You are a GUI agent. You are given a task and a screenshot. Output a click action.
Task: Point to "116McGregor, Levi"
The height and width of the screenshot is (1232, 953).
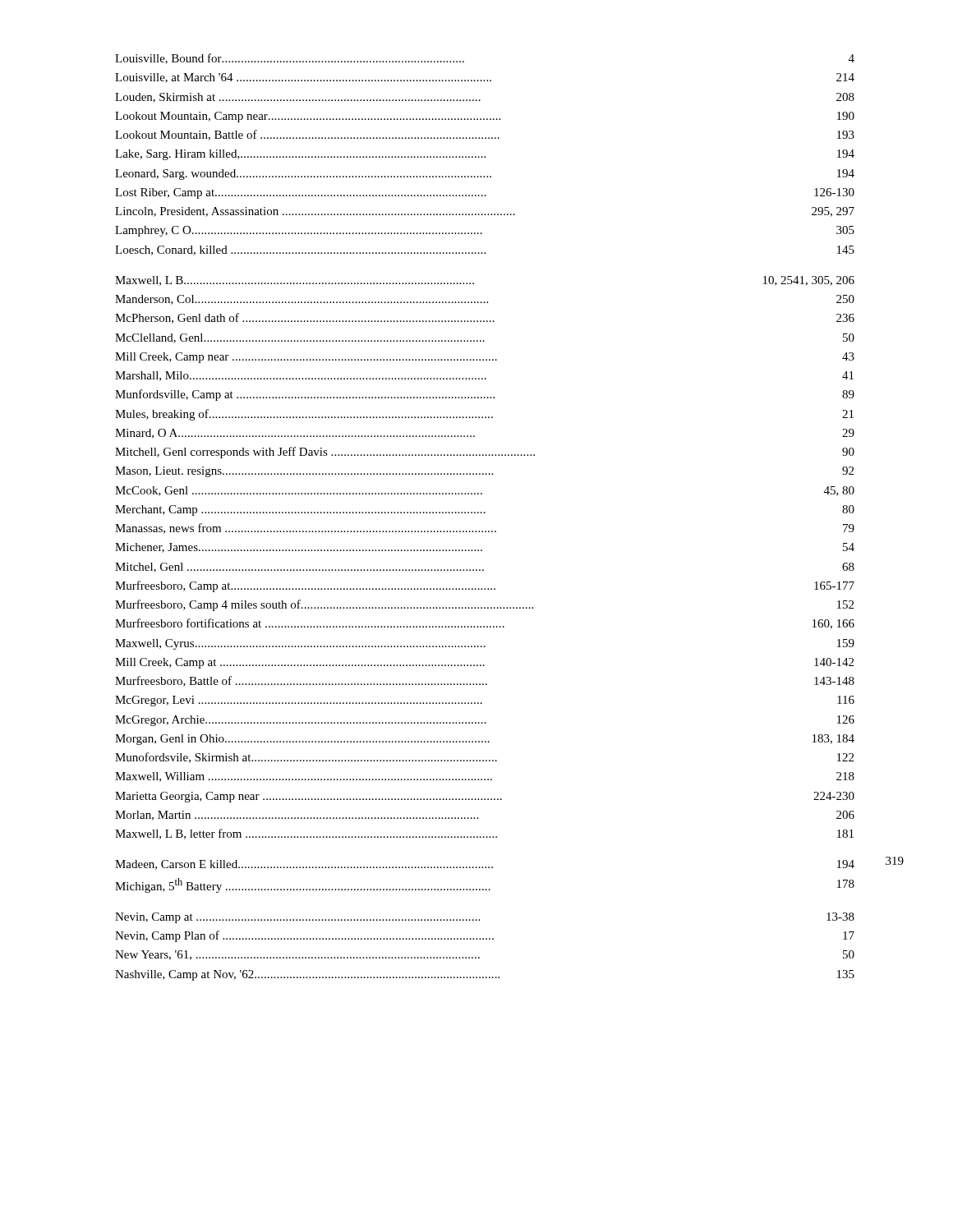(485, 700)
